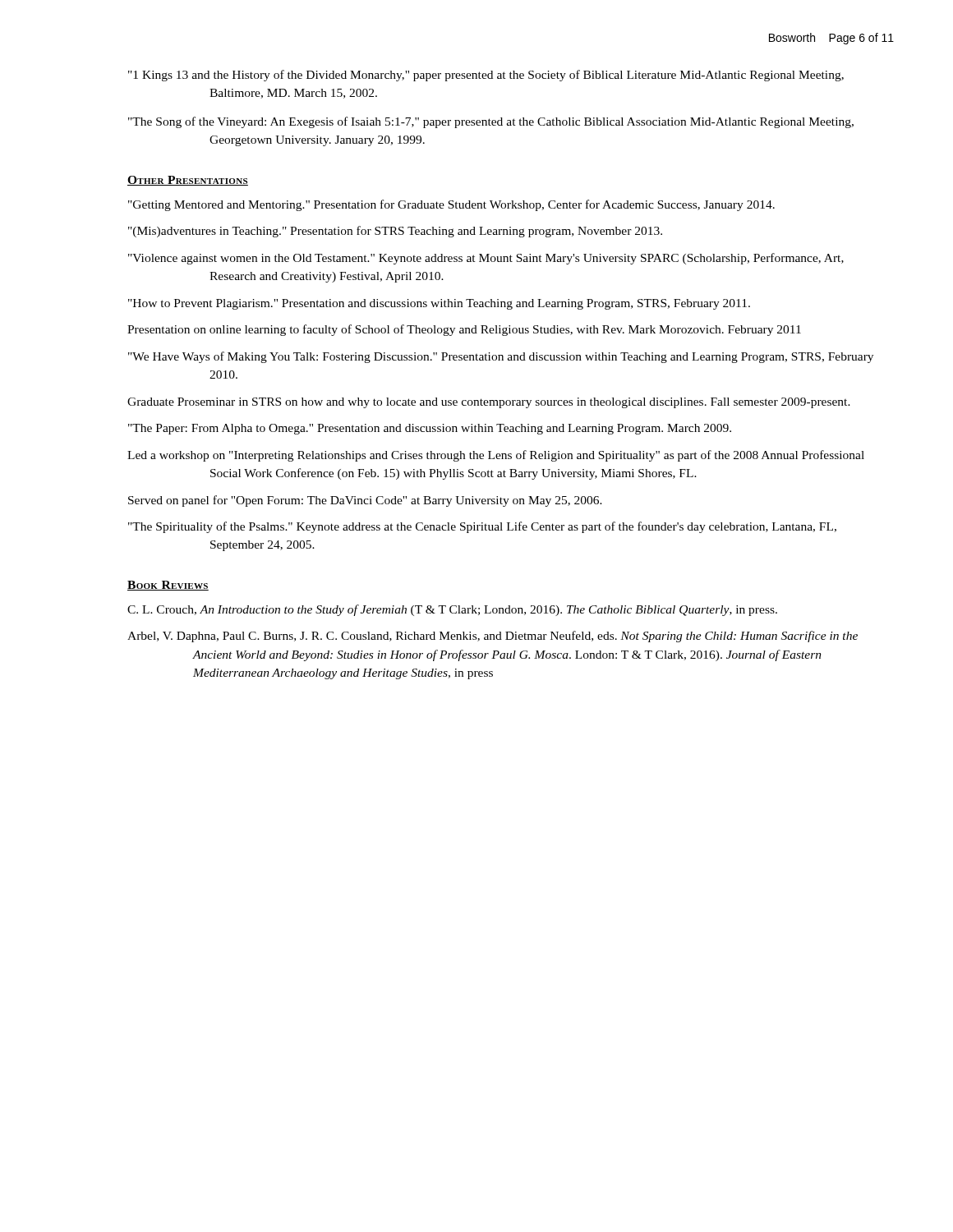Point to the passage starting ""We Have Ways of"
This screenshot has height=1232, width=953.
(501, 365)
